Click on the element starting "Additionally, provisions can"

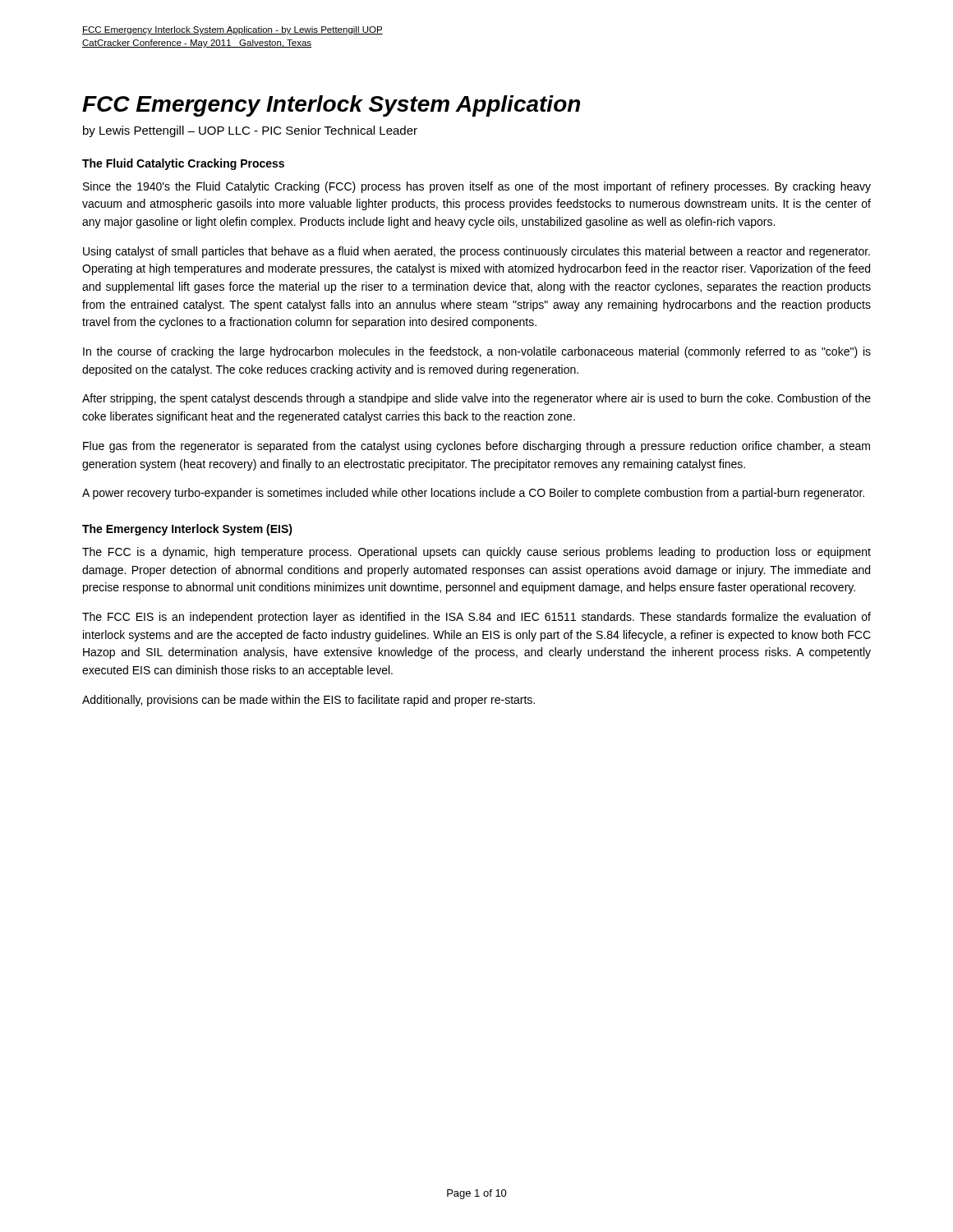click(x=309, y=700)
